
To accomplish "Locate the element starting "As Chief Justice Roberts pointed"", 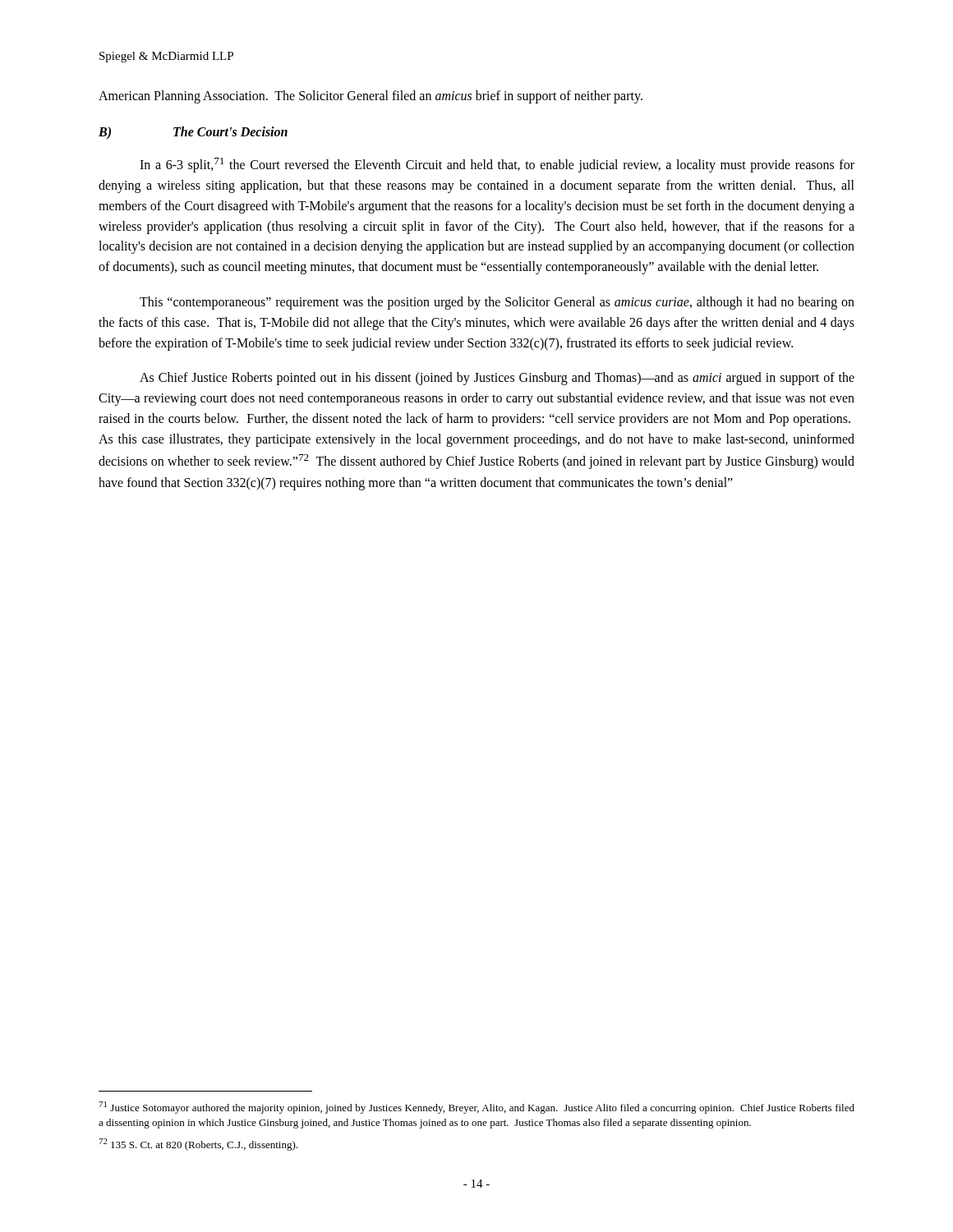I will [476, 430].
